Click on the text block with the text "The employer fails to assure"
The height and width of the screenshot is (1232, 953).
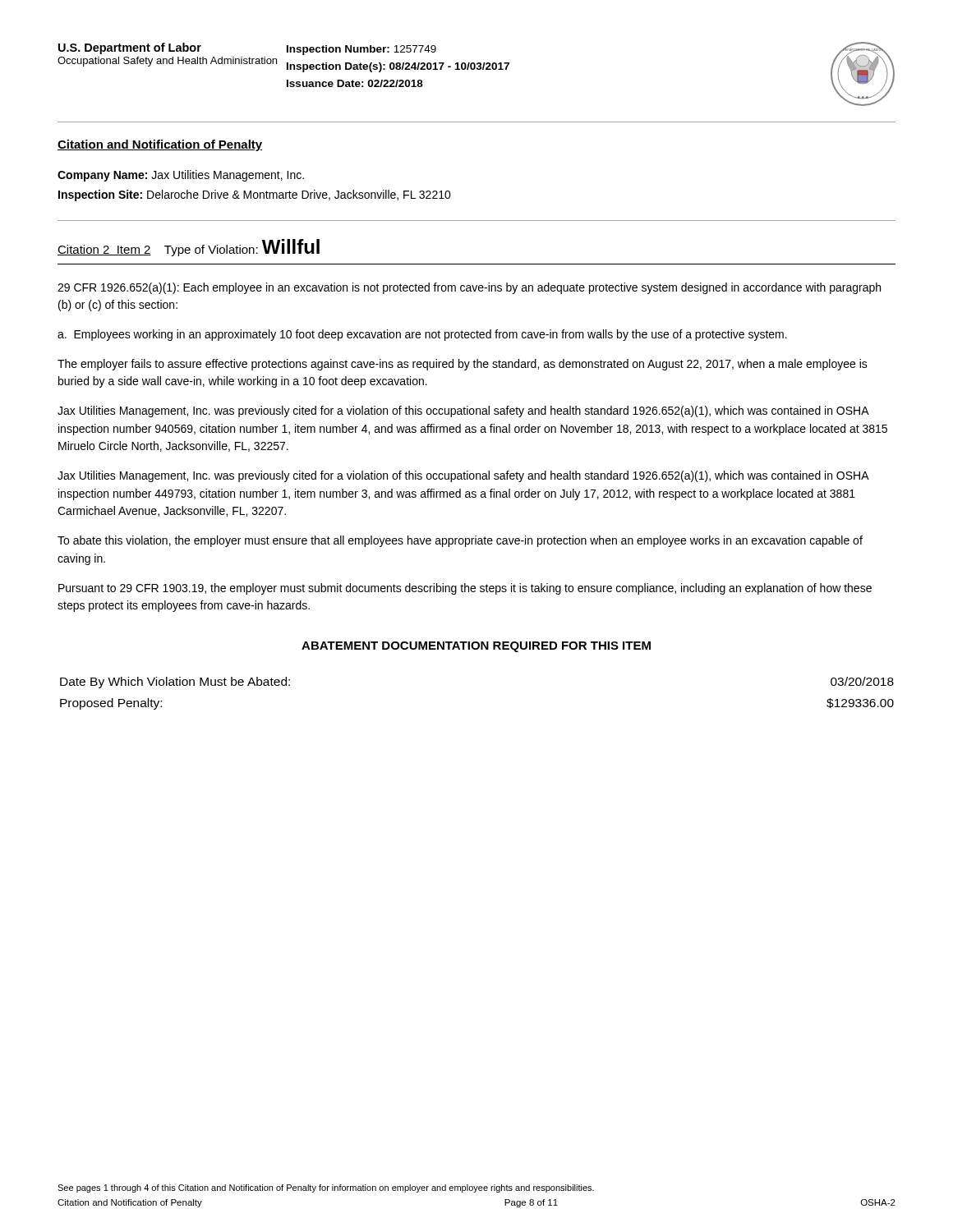tap(462, 372)
